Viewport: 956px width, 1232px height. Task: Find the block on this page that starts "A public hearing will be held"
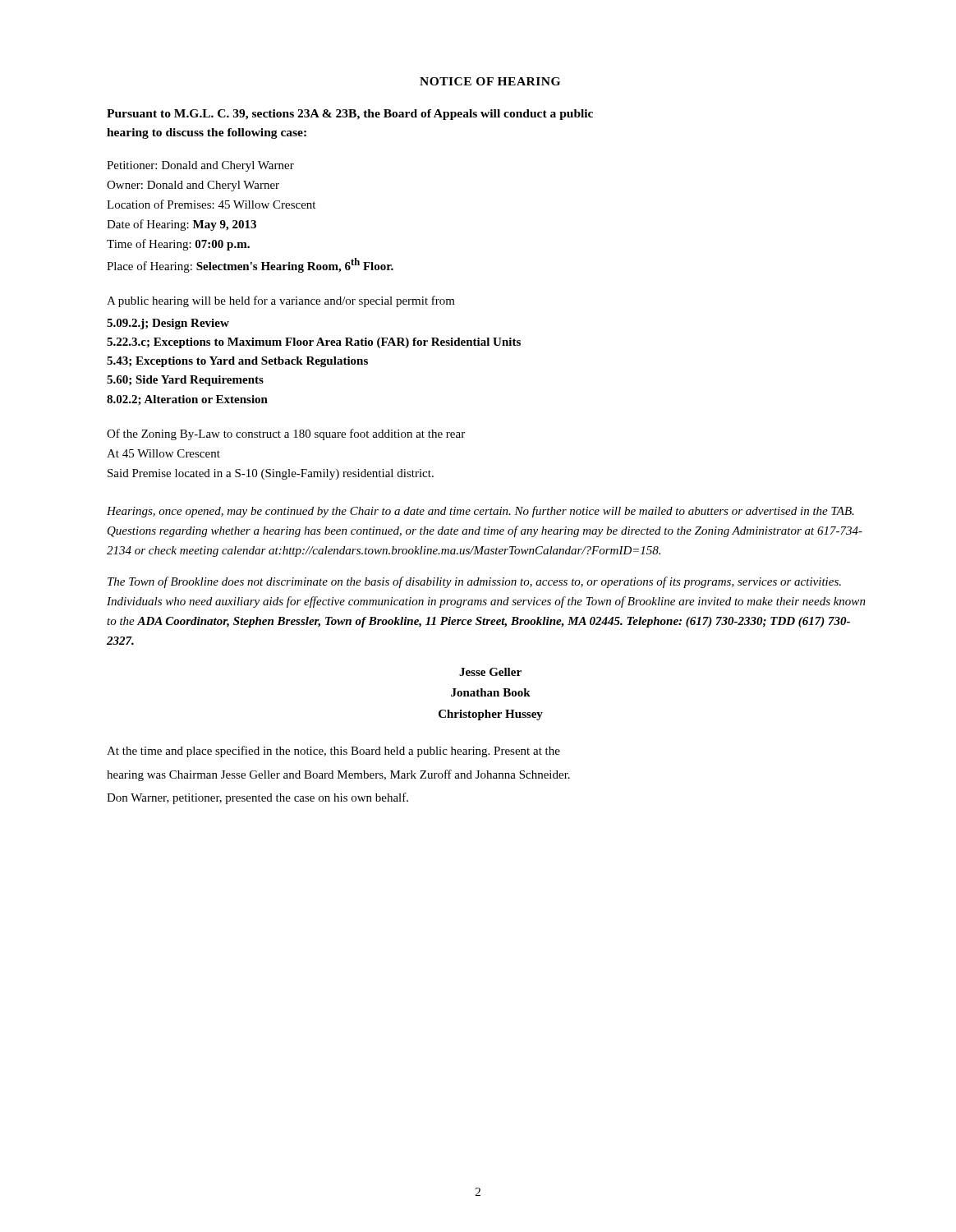click(x=281, y=300)
